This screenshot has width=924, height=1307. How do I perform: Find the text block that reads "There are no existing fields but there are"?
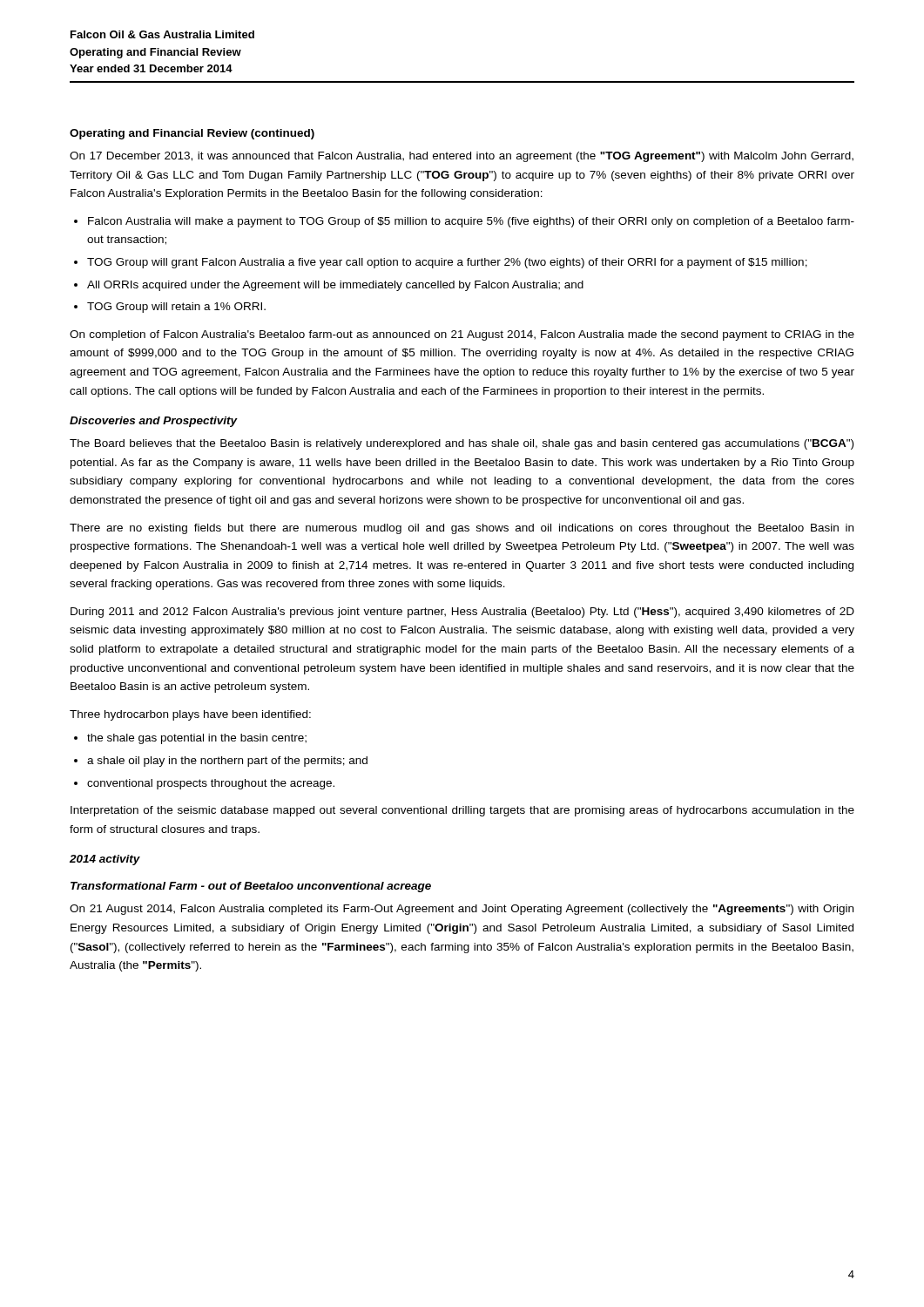click(462, 555)
